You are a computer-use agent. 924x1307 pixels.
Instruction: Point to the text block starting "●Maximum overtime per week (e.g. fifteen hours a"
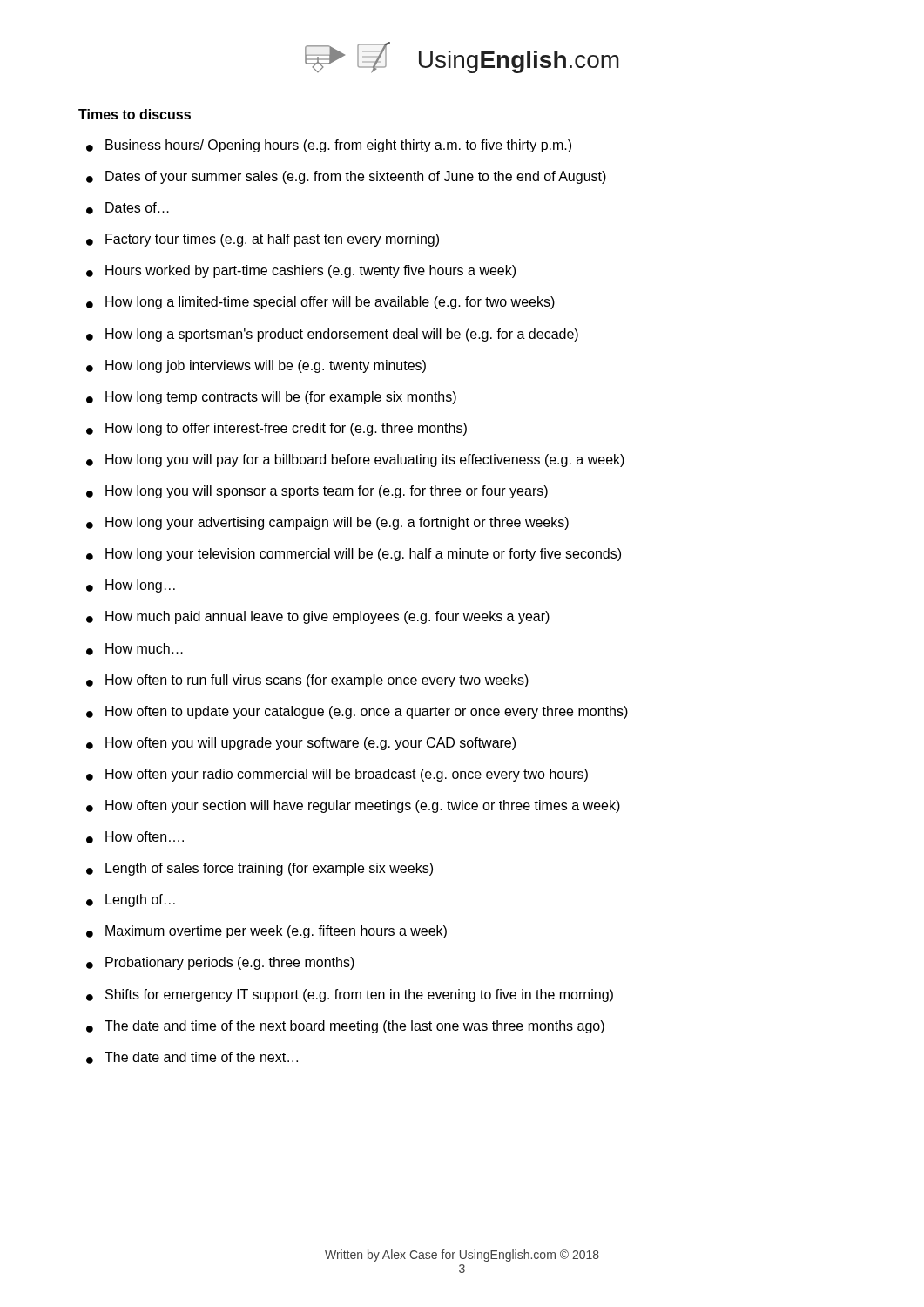[266, 932]
